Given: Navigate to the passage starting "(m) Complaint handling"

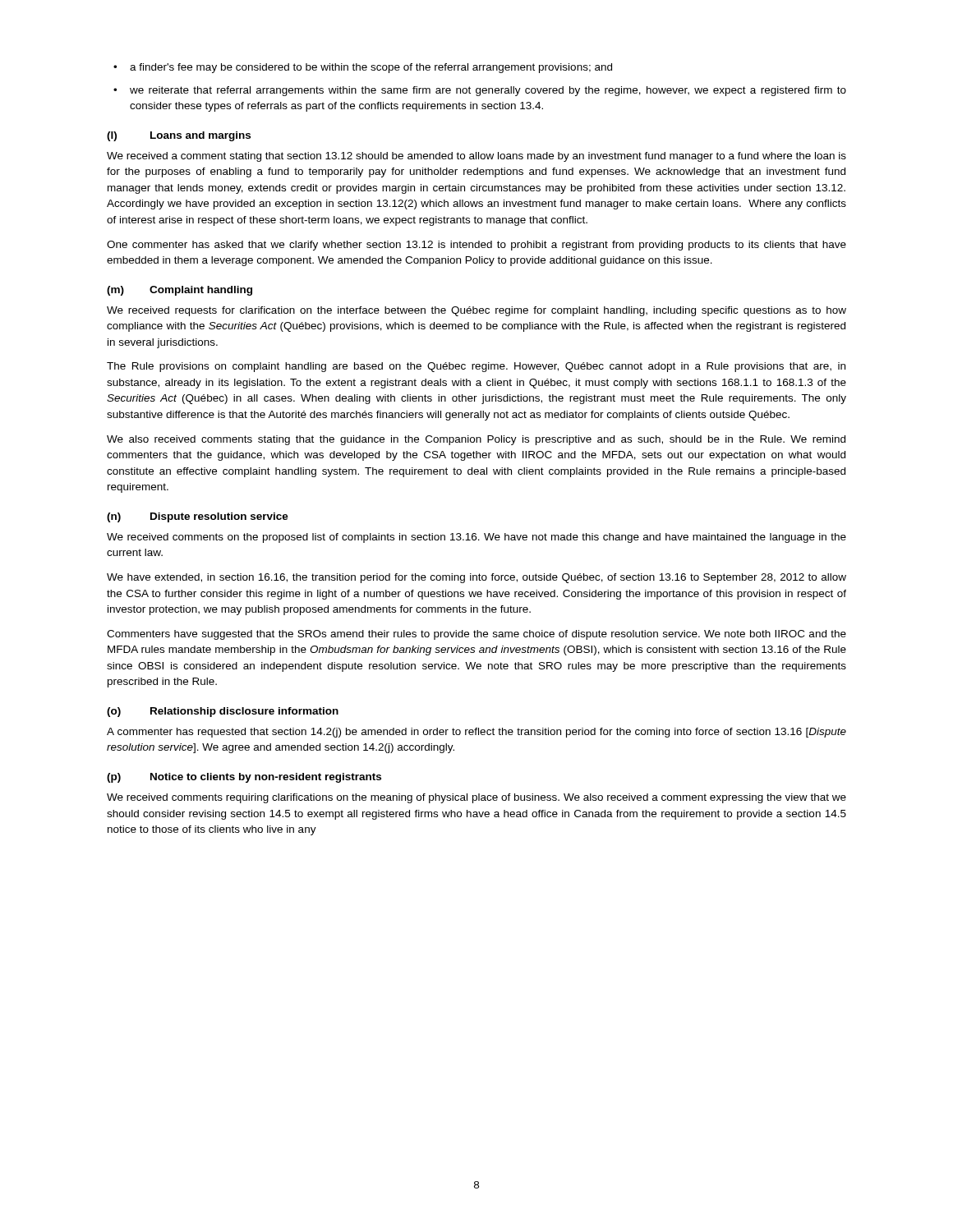Looking at the screenshot, I should point(180,289).
